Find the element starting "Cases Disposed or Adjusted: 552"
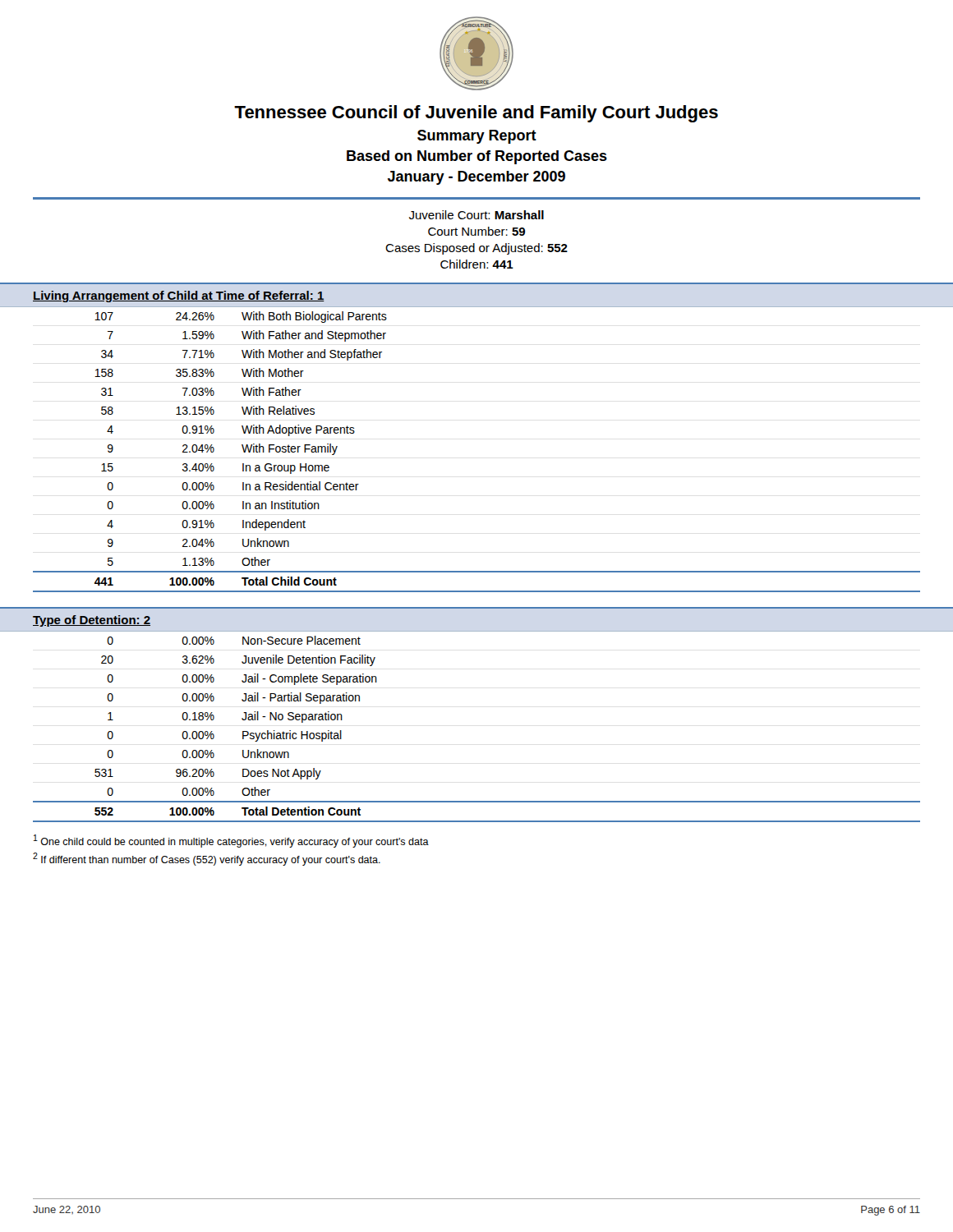Screen dimensions: 1232x953 click(476, 248)
